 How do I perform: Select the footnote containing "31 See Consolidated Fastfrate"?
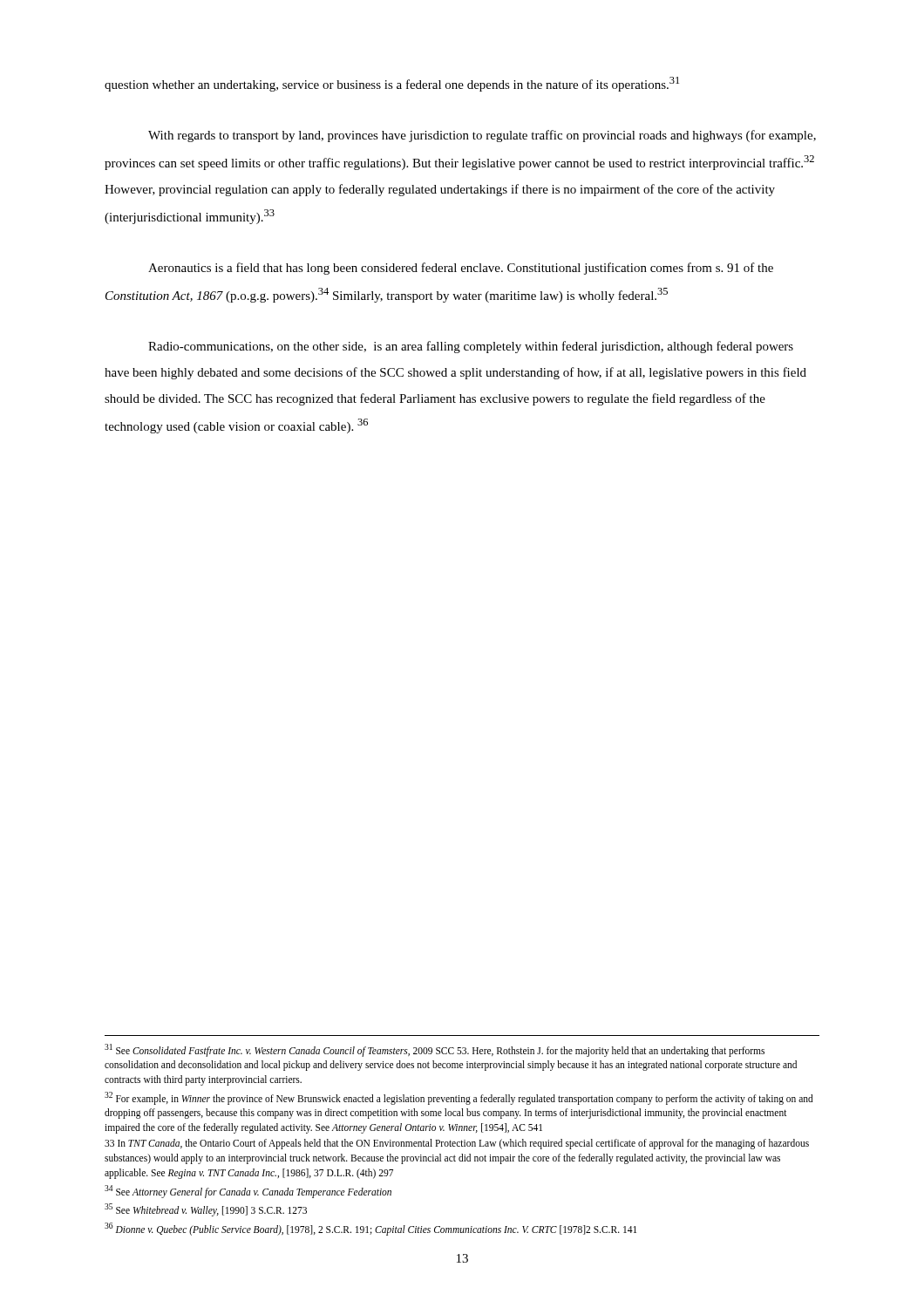point(451,1063)
